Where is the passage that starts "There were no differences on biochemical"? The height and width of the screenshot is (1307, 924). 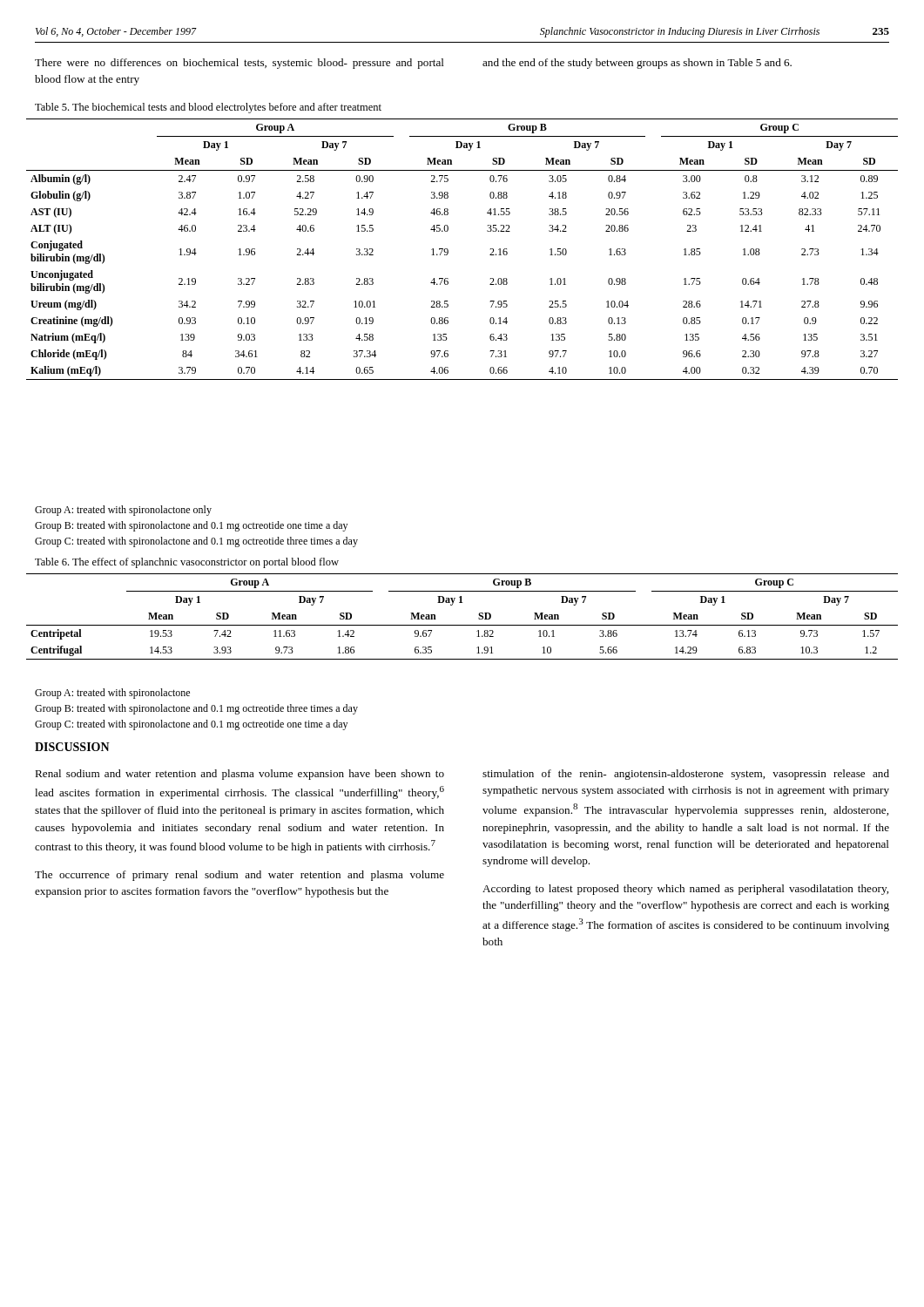240,71
